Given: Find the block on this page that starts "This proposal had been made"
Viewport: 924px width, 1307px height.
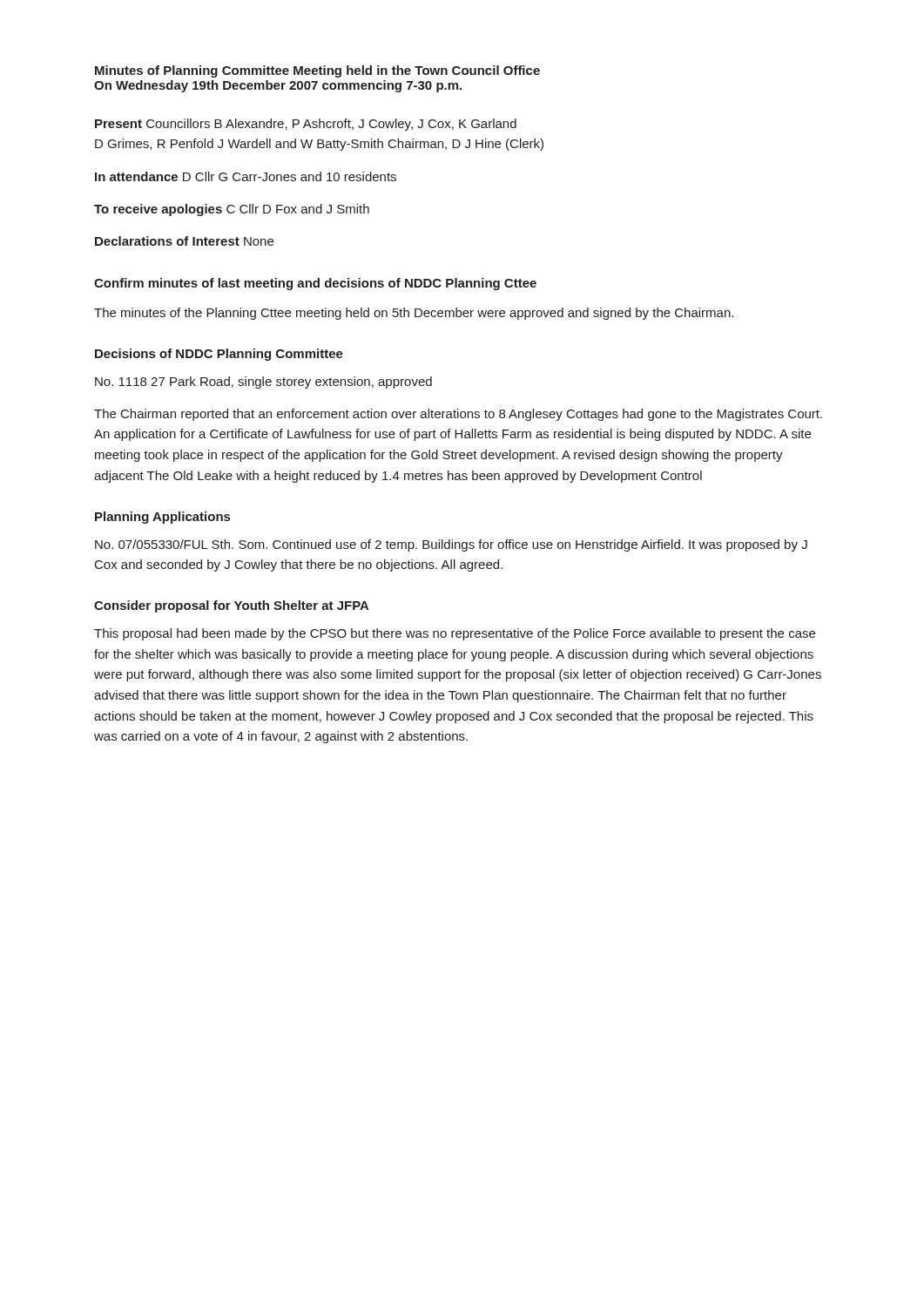Looking at the screenshot, I should point(458,685).
